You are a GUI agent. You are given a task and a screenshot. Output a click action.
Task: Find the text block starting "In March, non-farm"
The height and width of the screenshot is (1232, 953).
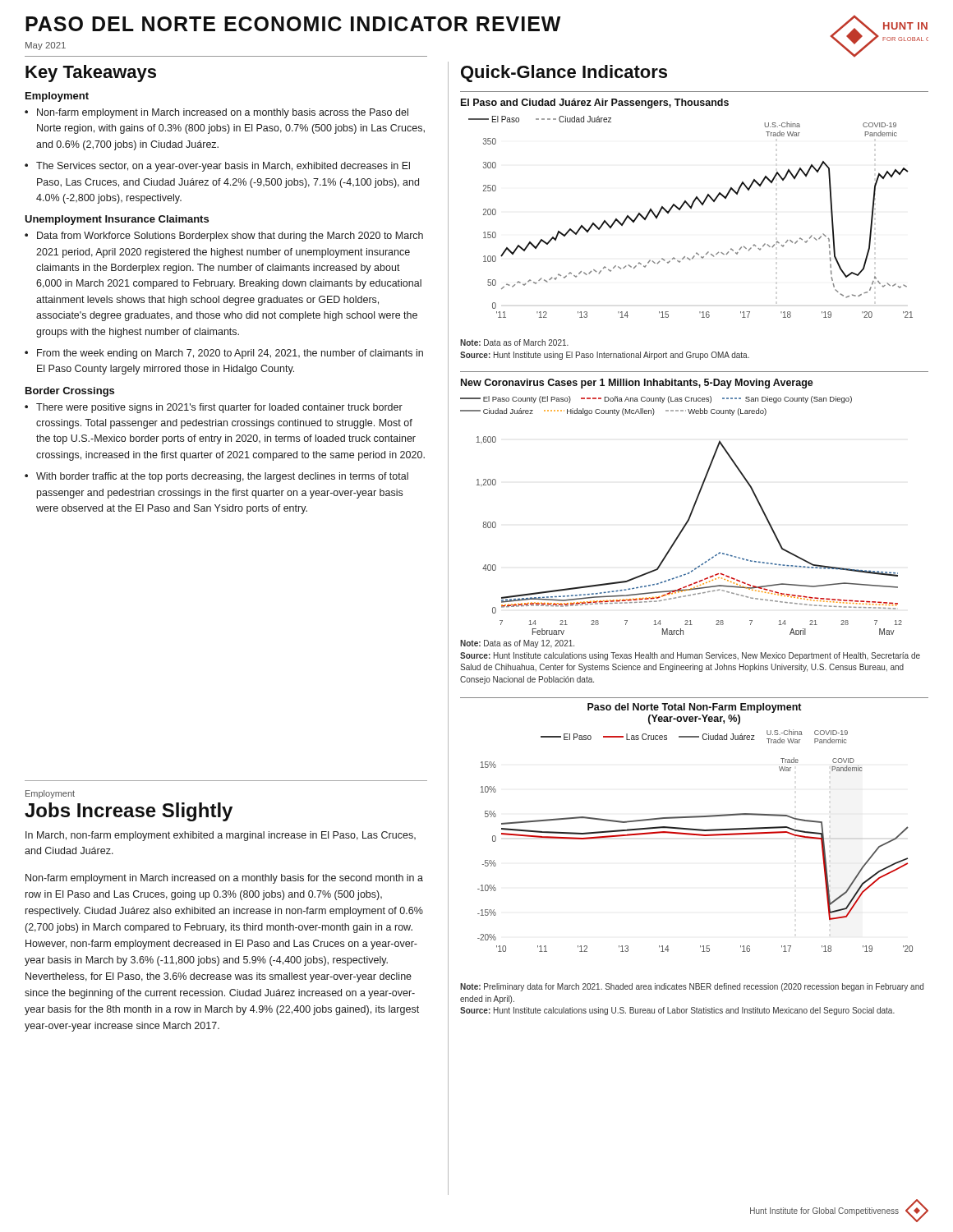pyautogui.click(x=220, y=843)
